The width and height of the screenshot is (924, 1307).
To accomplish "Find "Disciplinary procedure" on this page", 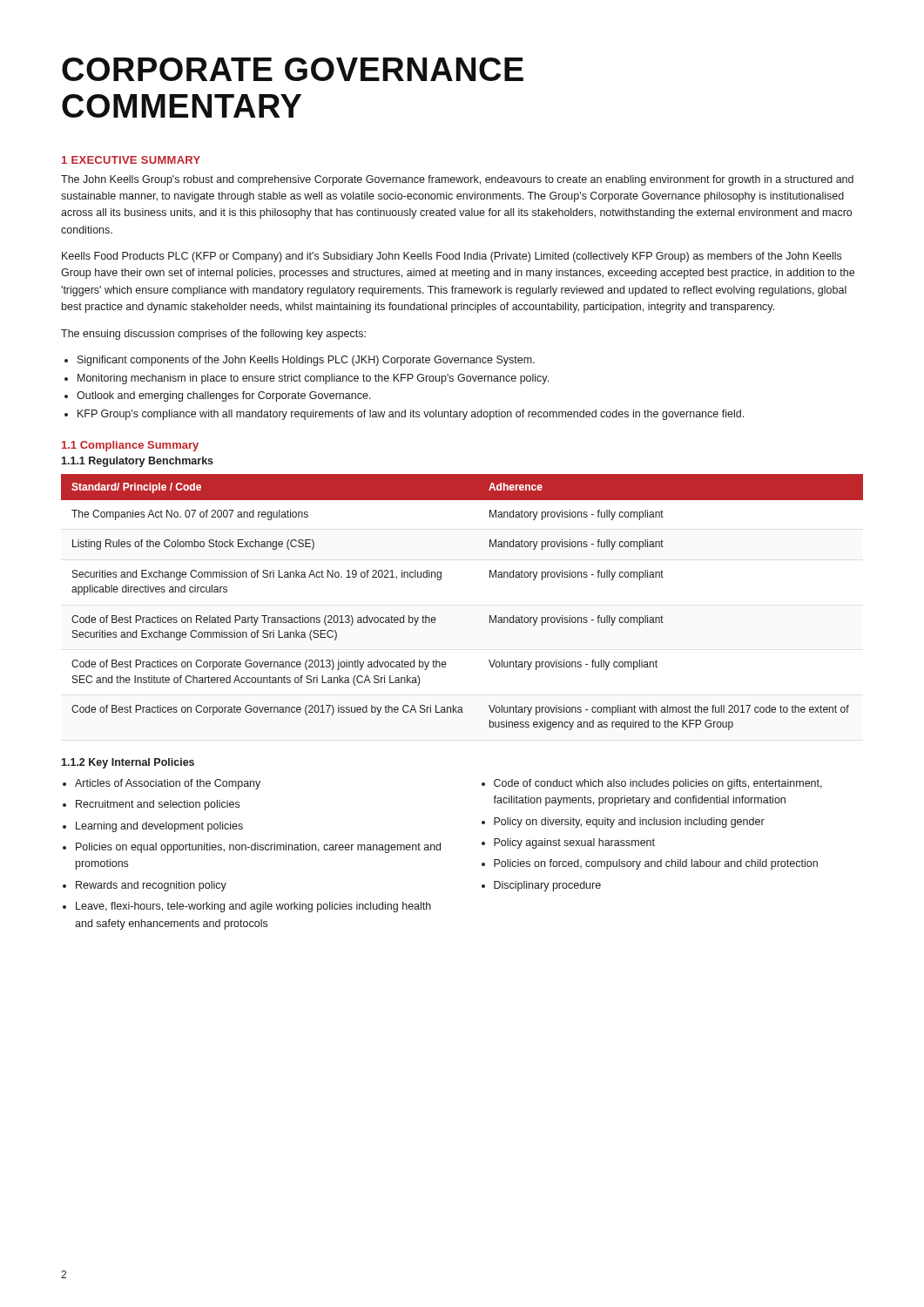I will click(x=541, y=886).
